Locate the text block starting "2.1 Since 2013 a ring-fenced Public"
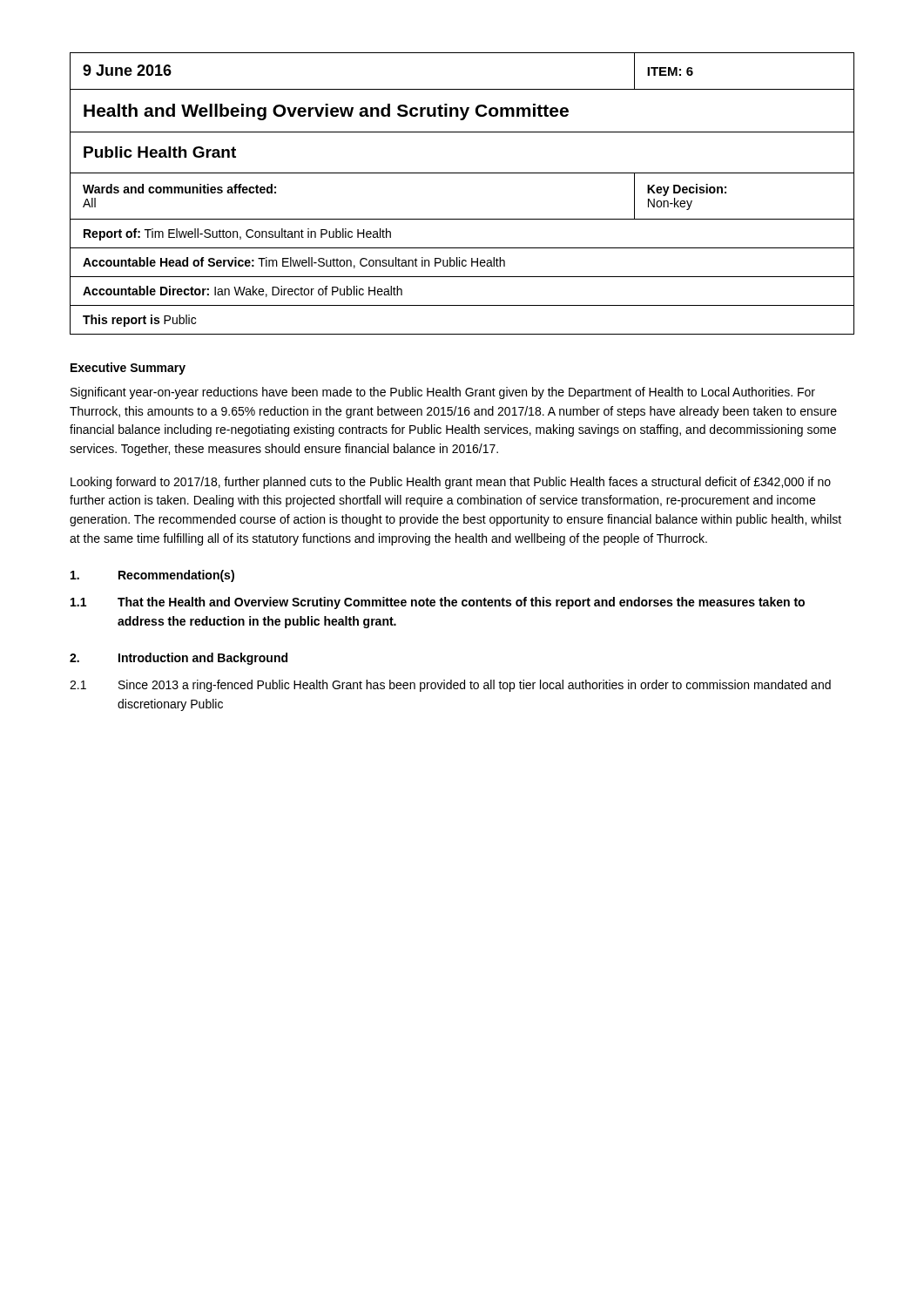This screenshot has height=1307, width=924. pyautogui.click(x=462, y=695)
